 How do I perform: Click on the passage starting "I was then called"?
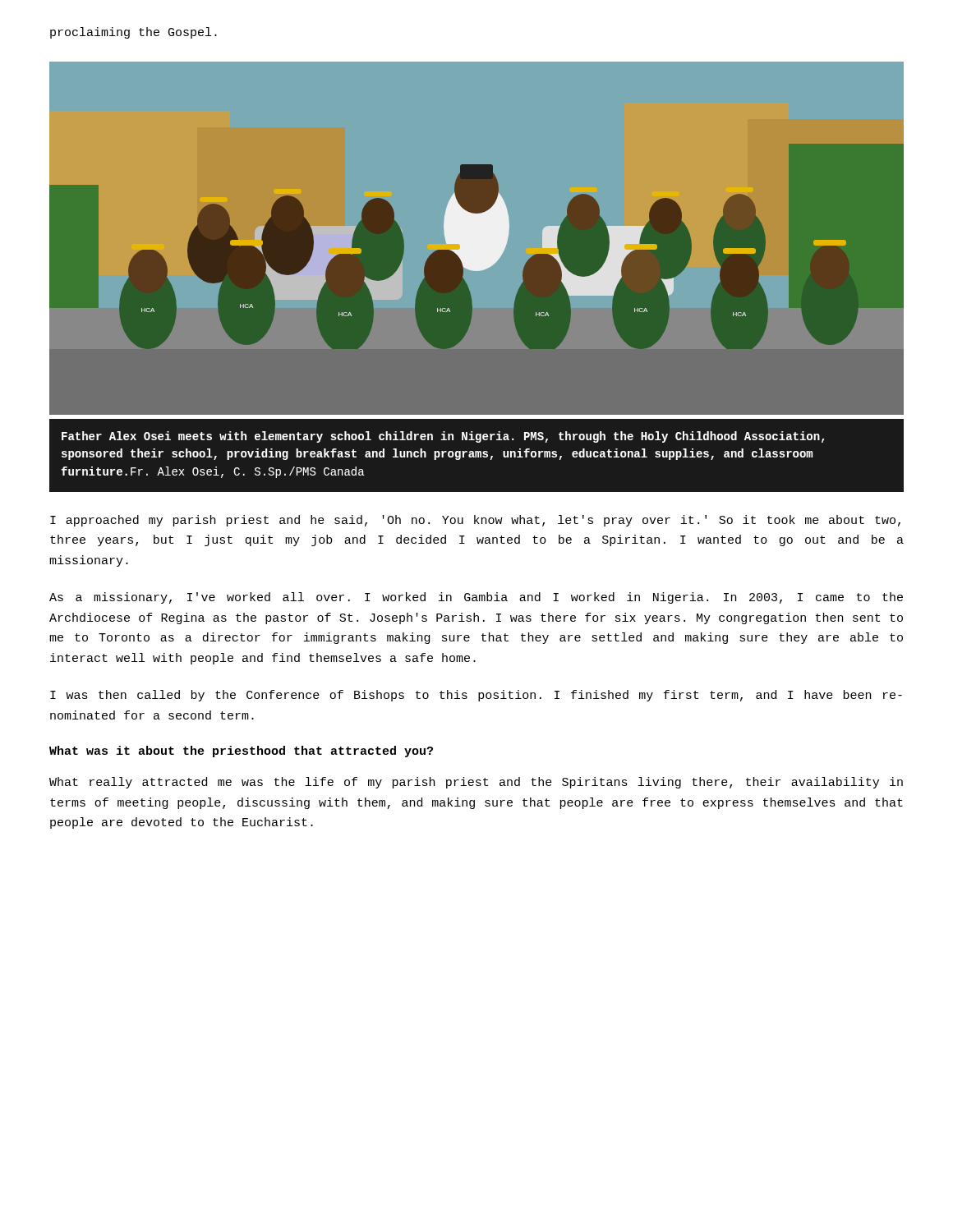click(476, 706)
